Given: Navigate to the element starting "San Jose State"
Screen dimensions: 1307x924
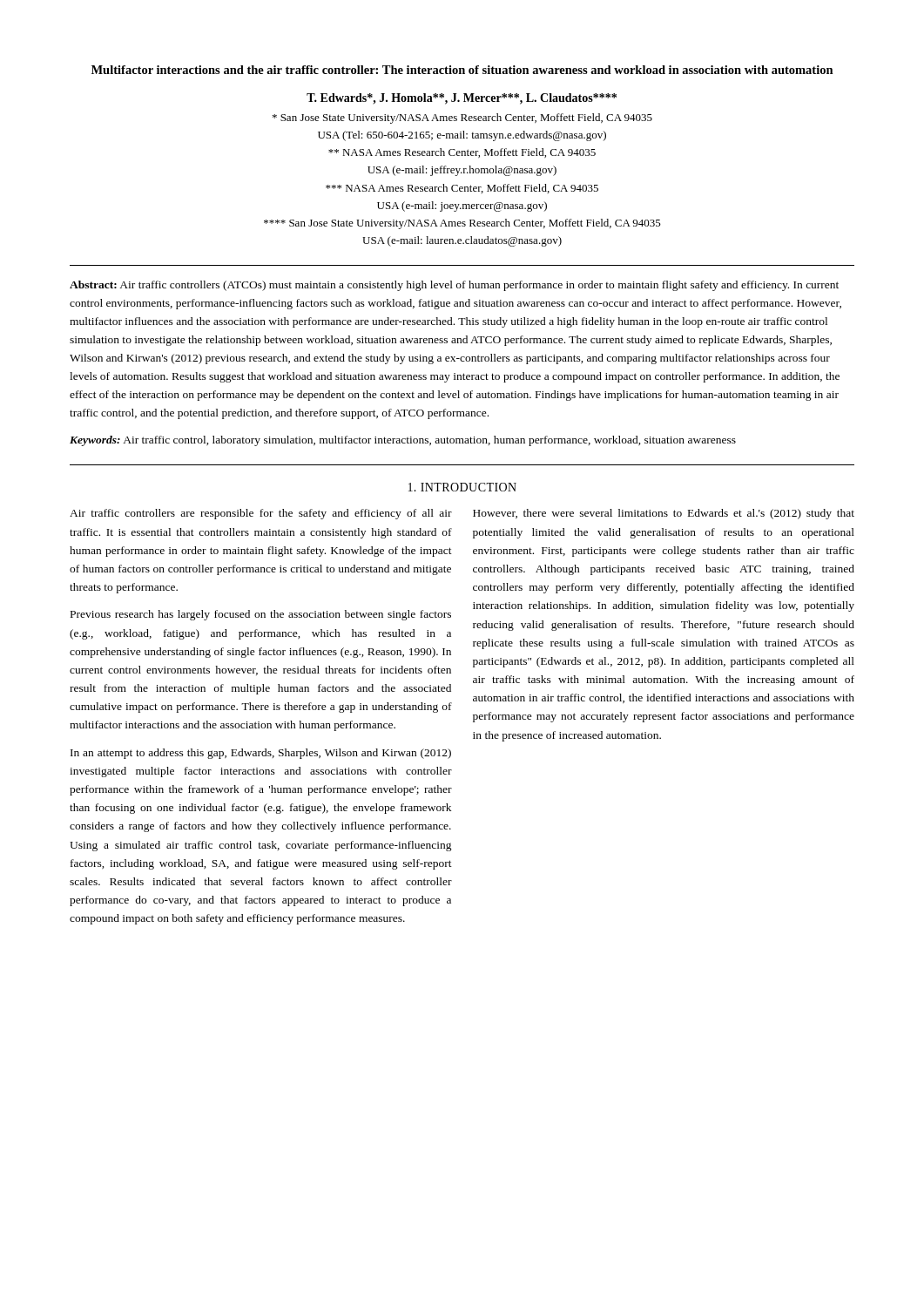Looking at the screenshot, I should (x=462, y=179).
